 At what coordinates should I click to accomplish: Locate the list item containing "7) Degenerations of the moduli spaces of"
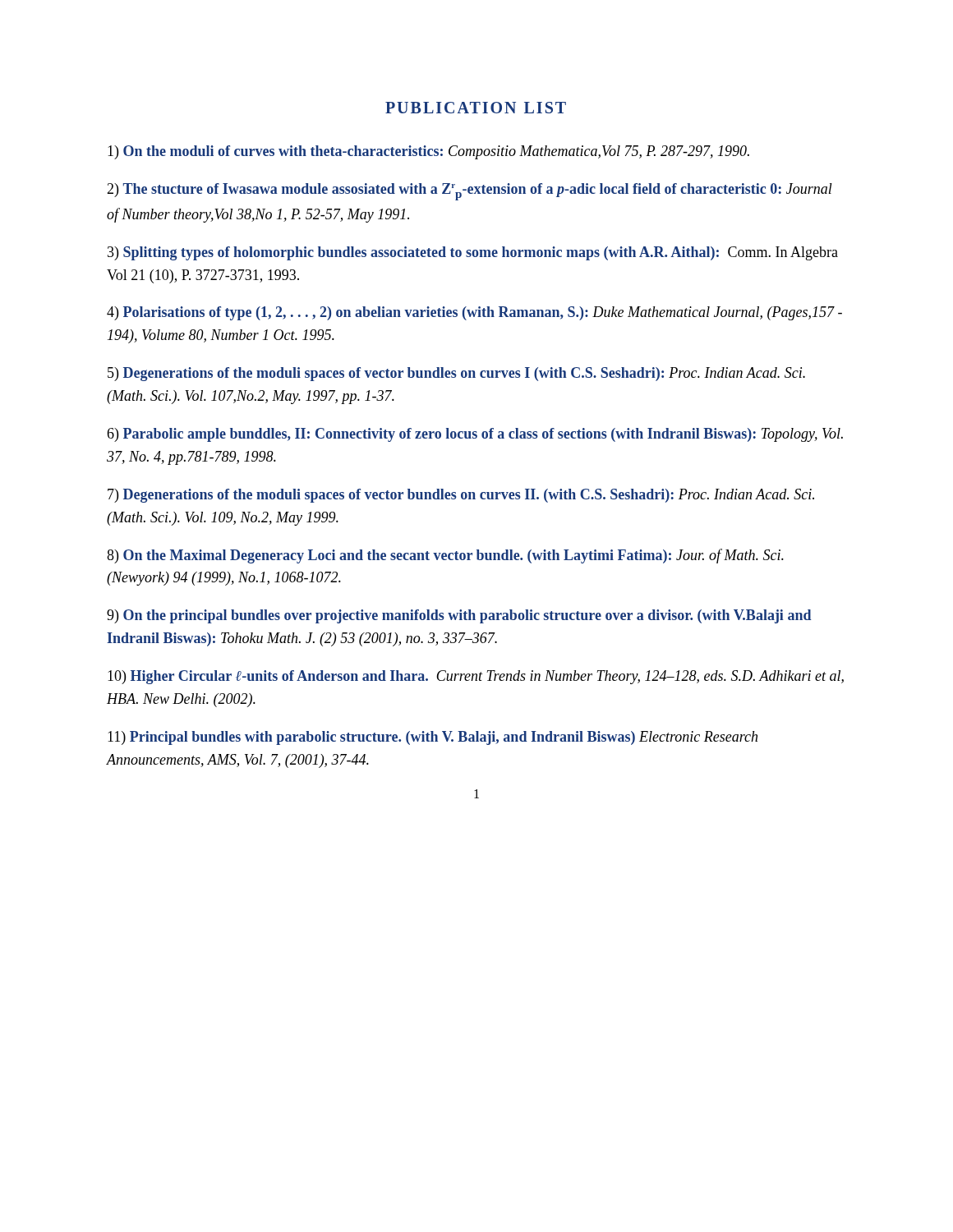461,506
